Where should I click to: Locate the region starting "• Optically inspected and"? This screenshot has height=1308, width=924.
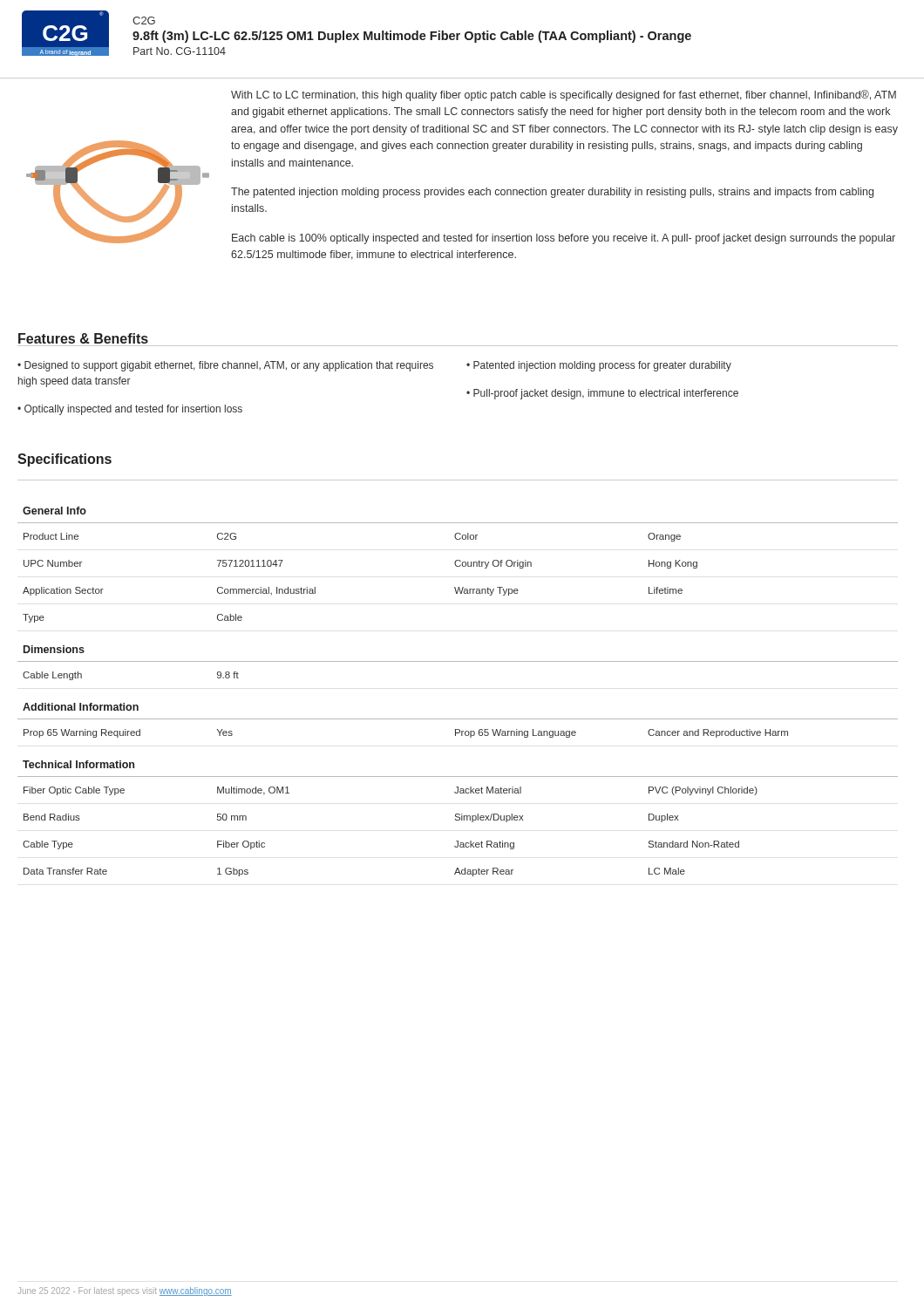[130, 409]
